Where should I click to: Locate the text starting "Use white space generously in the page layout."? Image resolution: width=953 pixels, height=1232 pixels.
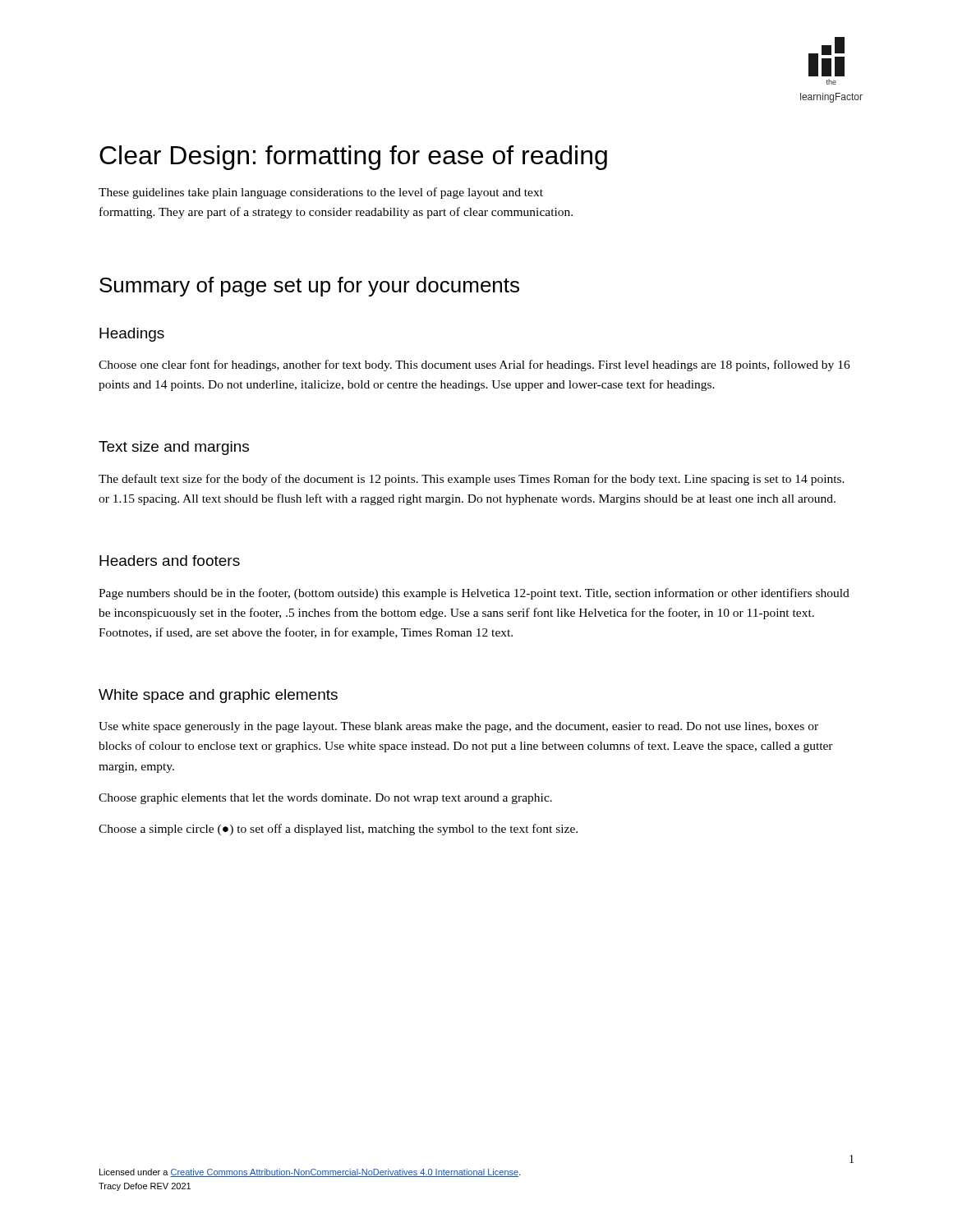click(476, 746)
